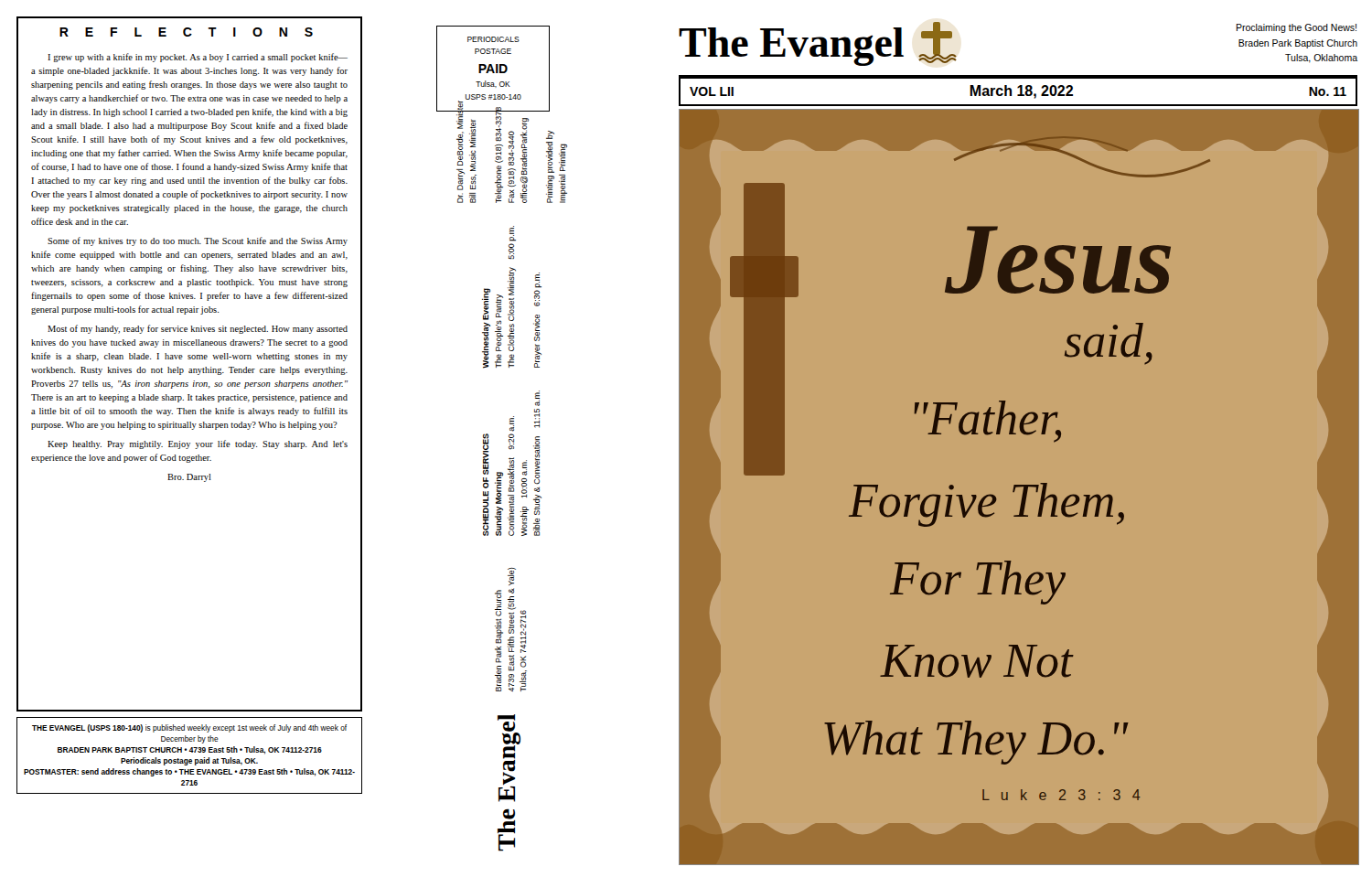Image resolution: width=1372 pixels, height=888 pixels.
Task: Select the text with the text "PERIODICALS POSTAGE PAID Tulsa, OK USPS #180-140"
Action: 493,69
